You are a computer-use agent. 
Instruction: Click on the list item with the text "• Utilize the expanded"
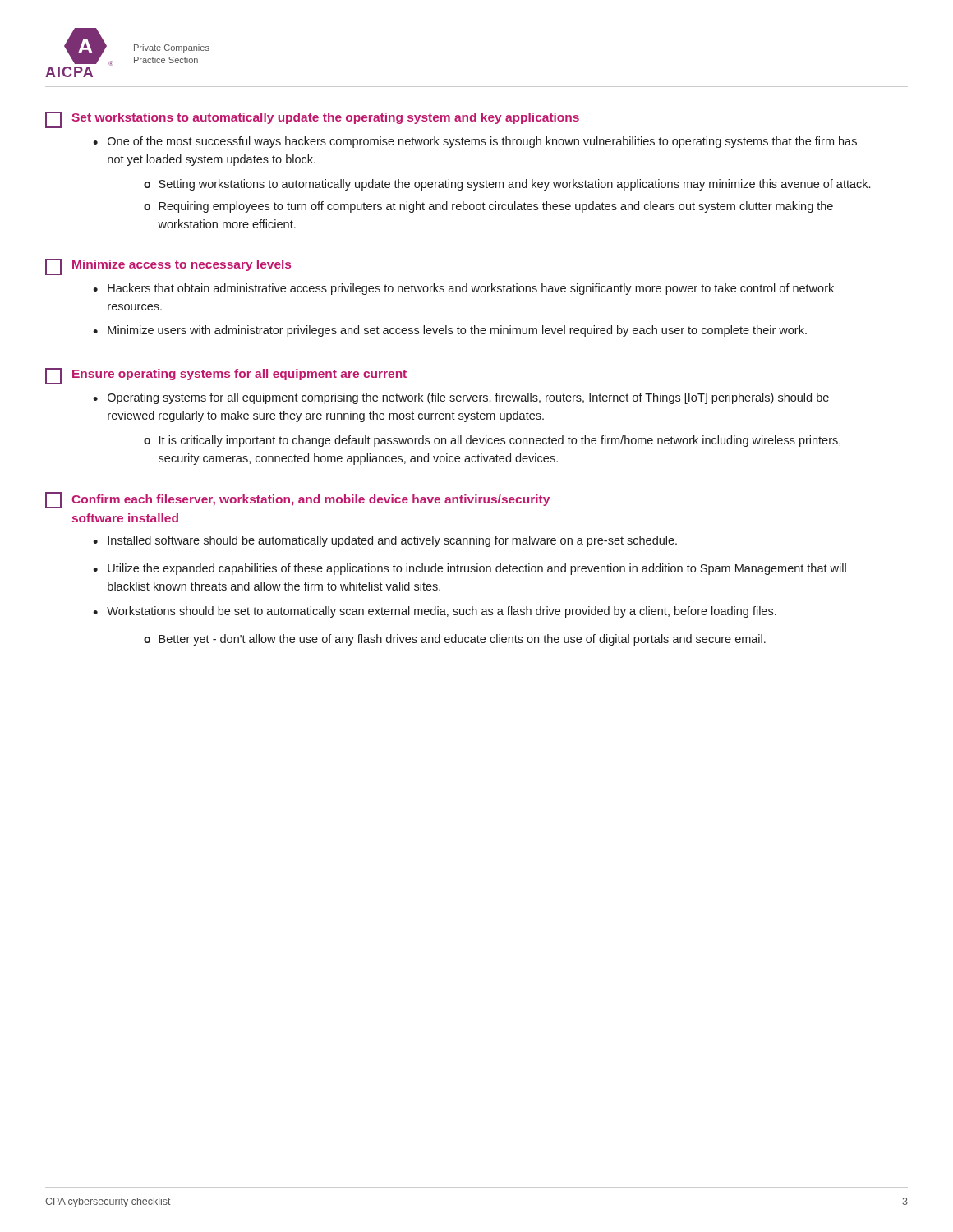pos(484,578)
